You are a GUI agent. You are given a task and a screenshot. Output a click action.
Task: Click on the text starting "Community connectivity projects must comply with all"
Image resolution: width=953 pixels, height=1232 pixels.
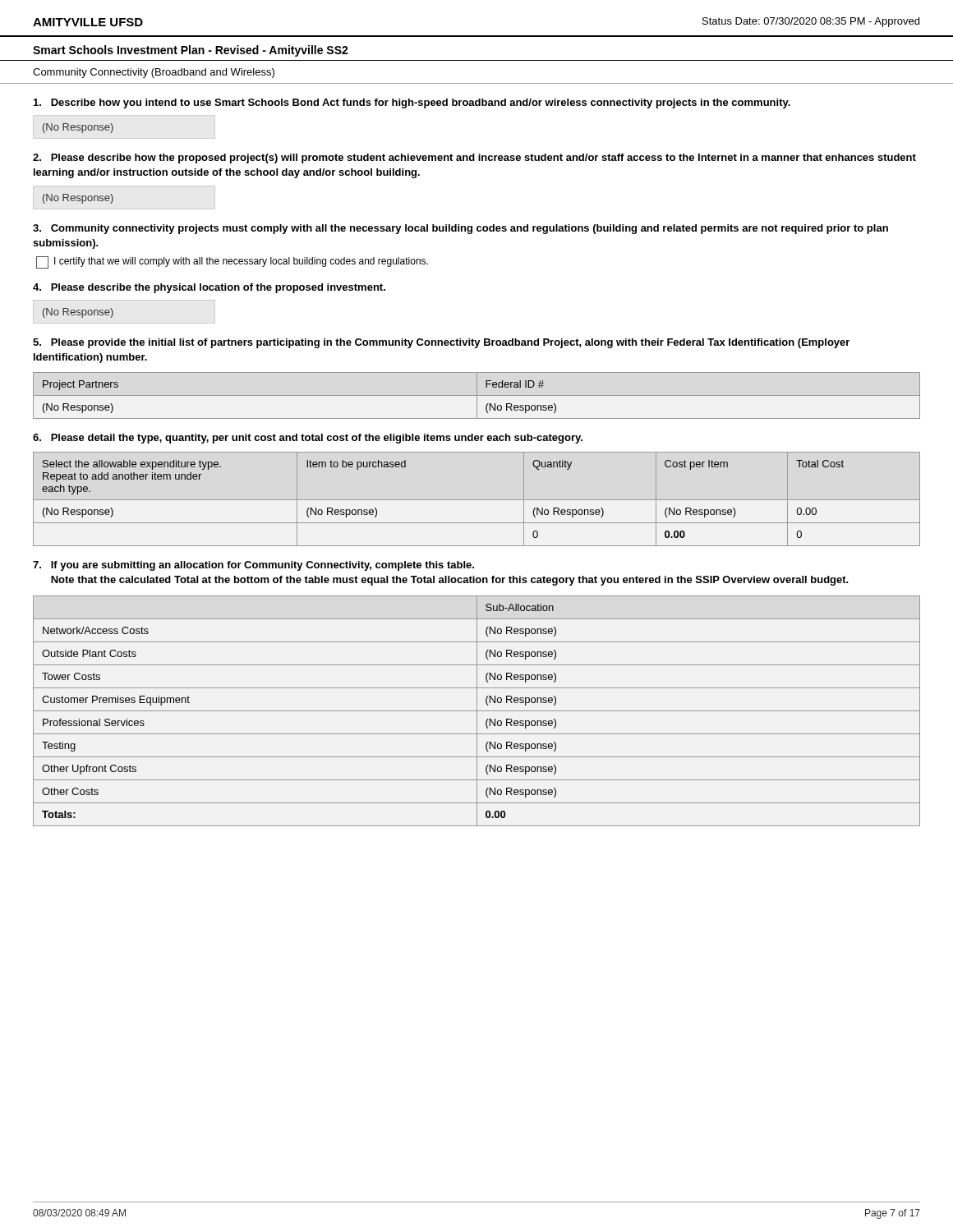[x=461, y=235]
